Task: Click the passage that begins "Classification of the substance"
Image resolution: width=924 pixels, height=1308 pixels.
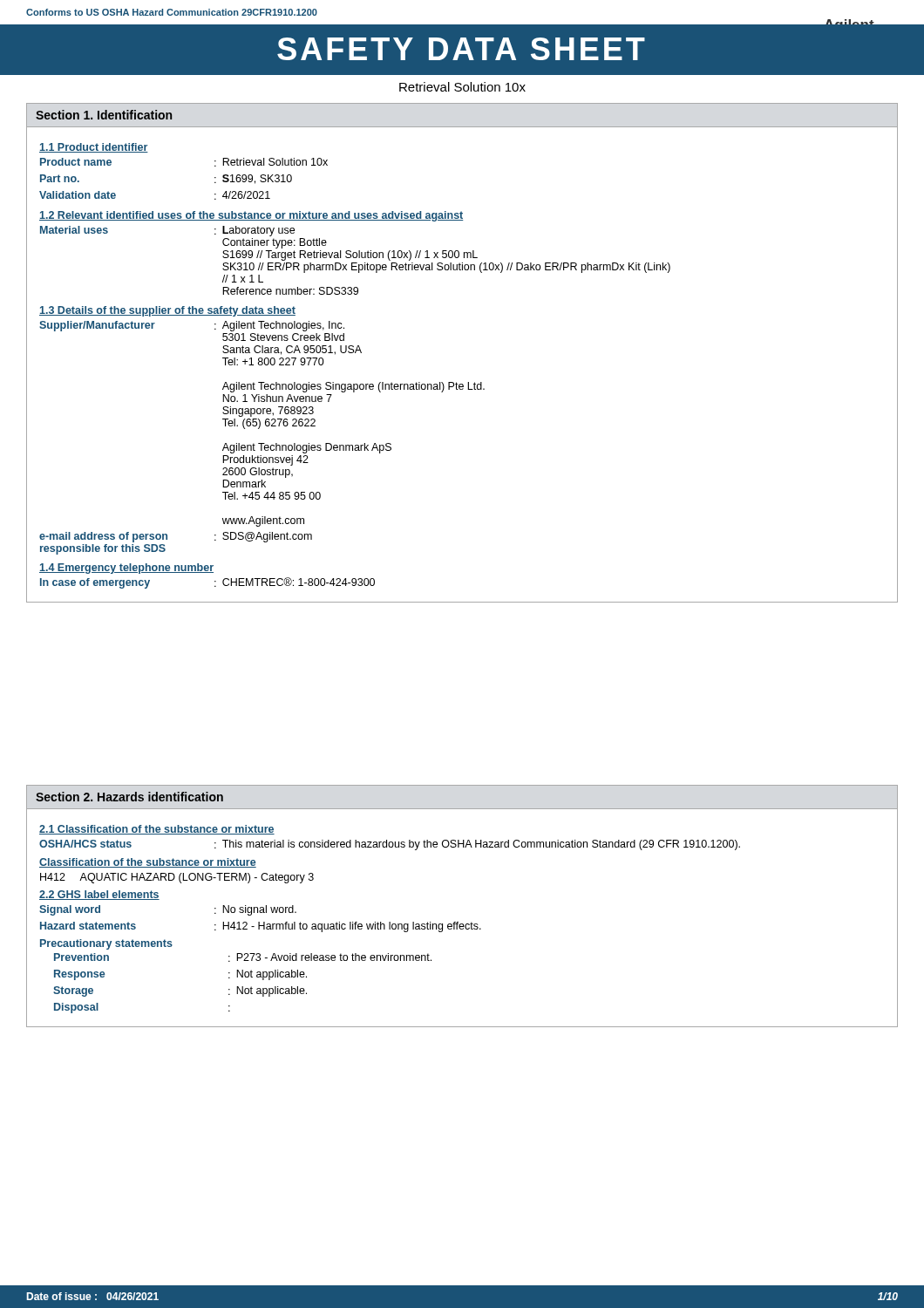Action: pos(148,862)
